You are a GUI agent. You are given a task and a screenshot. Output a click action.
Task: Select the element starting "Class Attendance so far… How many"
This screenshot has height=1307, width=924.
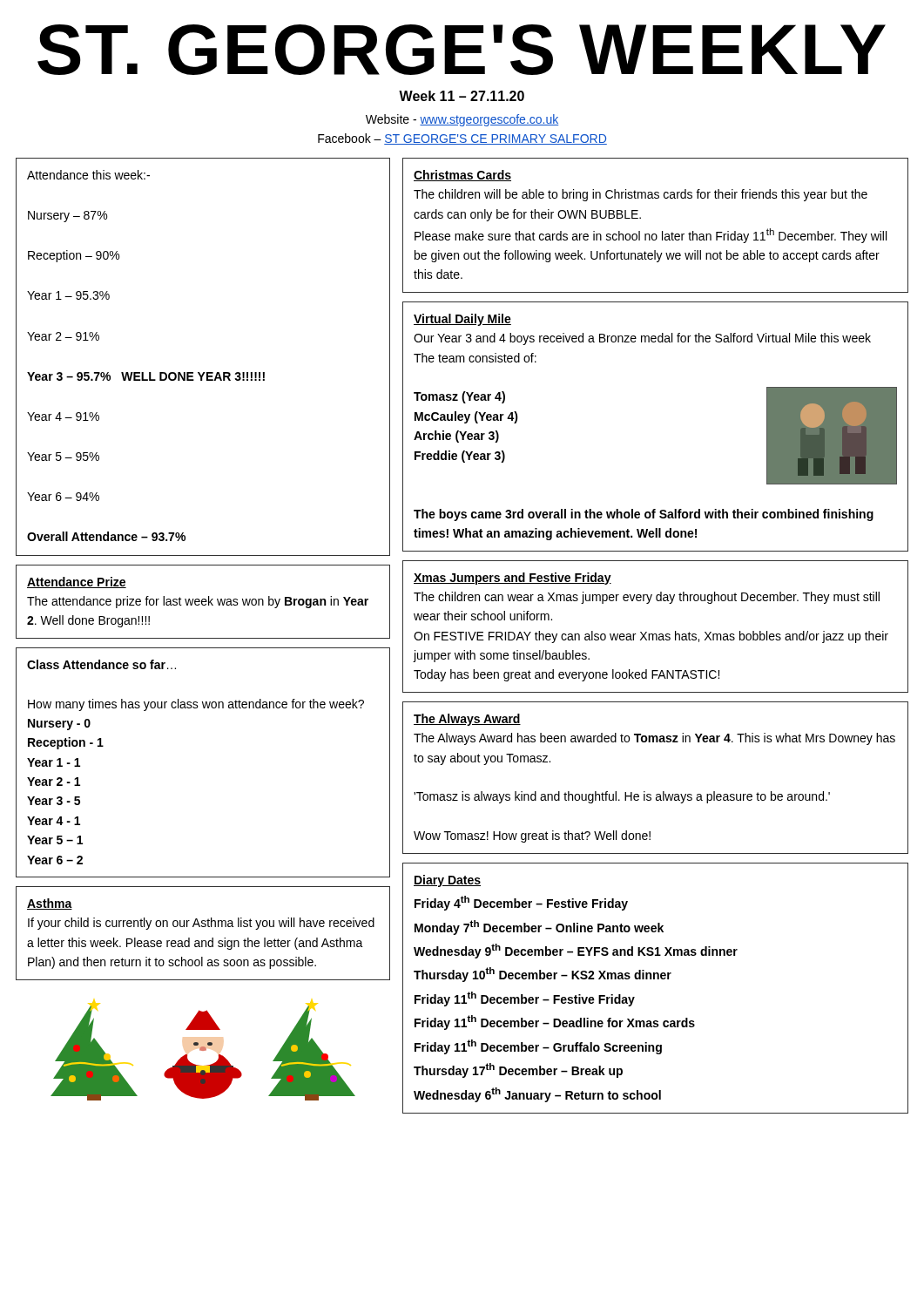click(101, 664)
